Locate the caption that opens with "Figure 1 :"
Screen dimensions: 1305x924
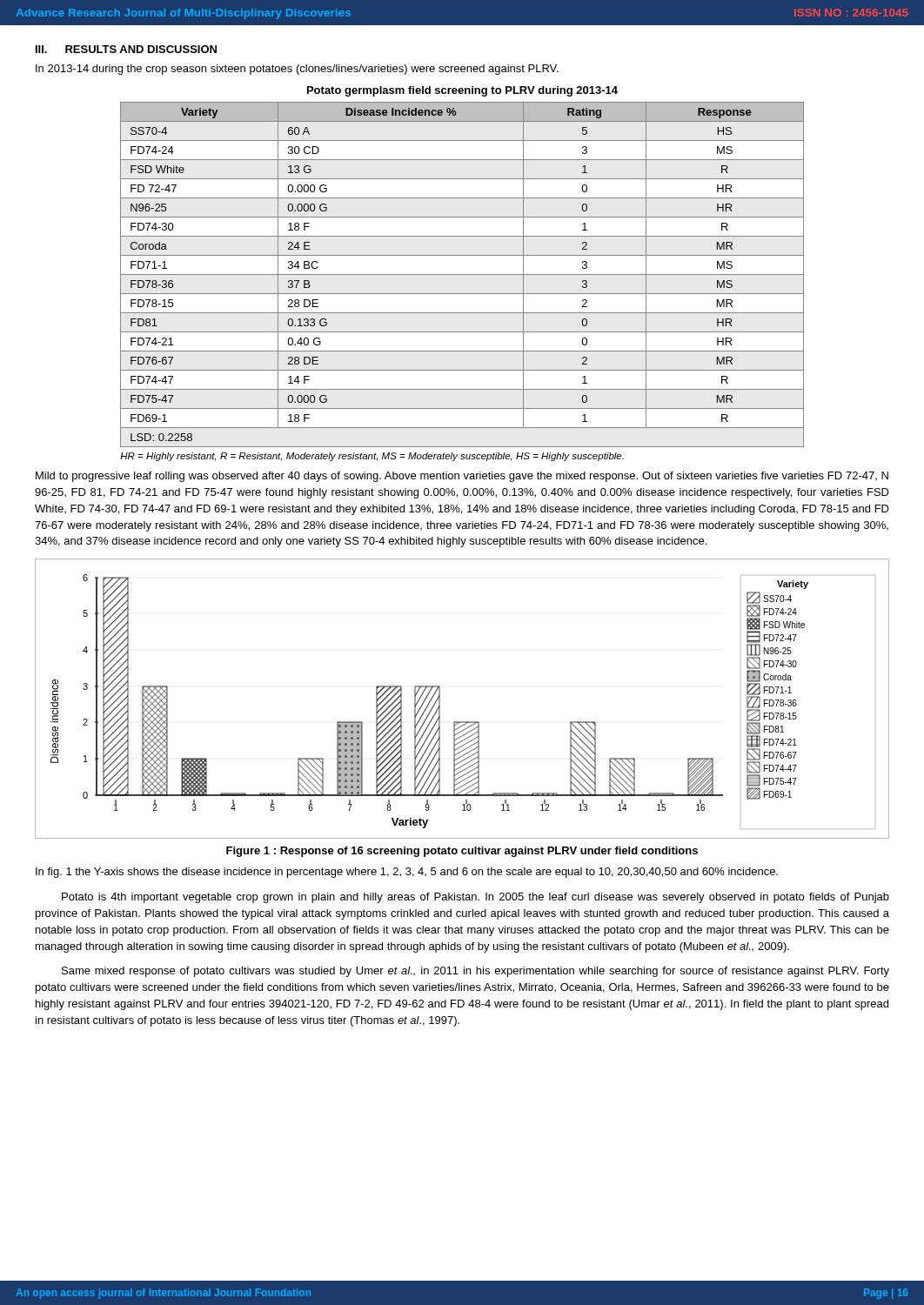(462, 851)
